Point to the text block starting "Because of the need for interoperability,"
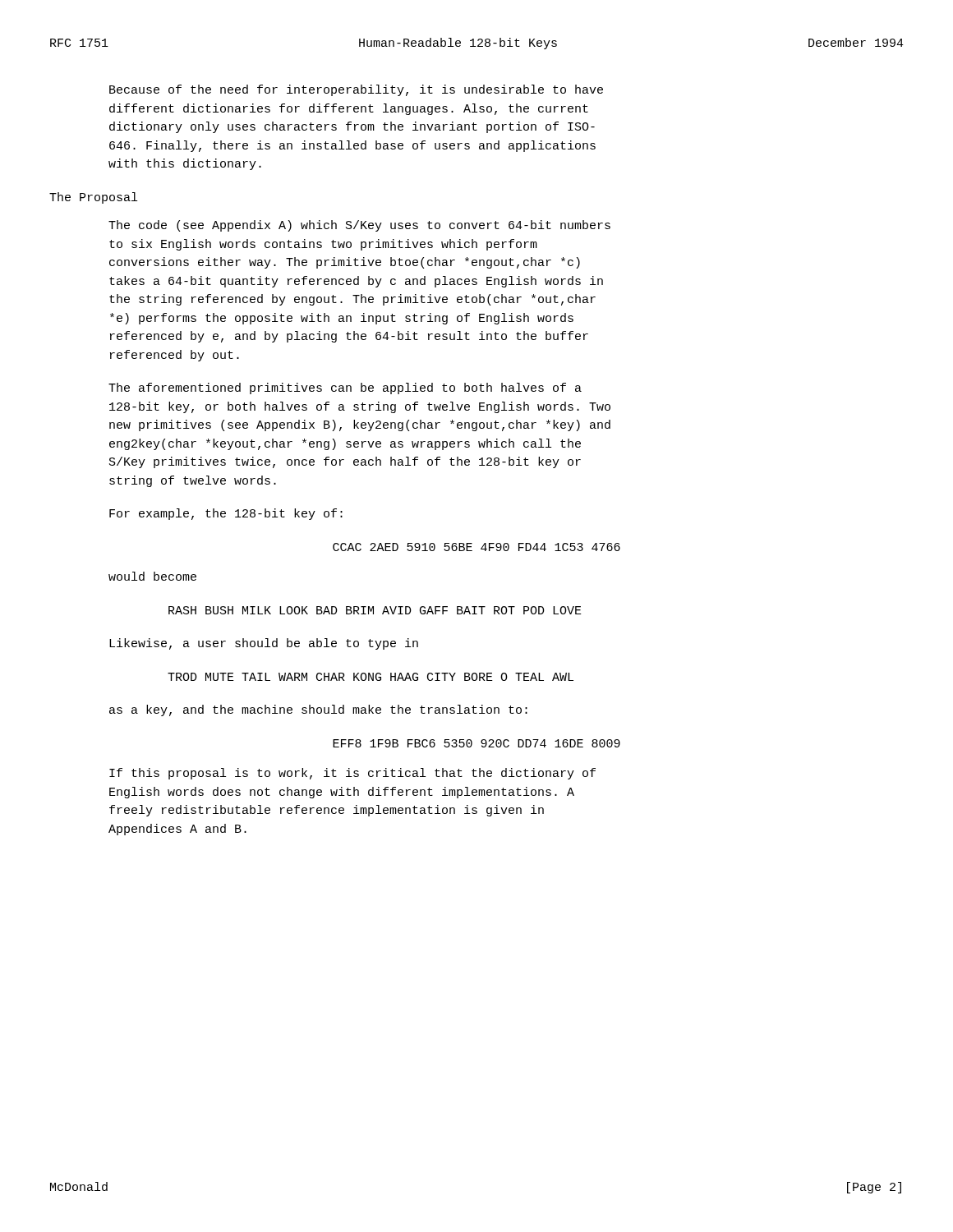Image resolution: width=953 pixels, height=1232 pixels. pos(356,128)
